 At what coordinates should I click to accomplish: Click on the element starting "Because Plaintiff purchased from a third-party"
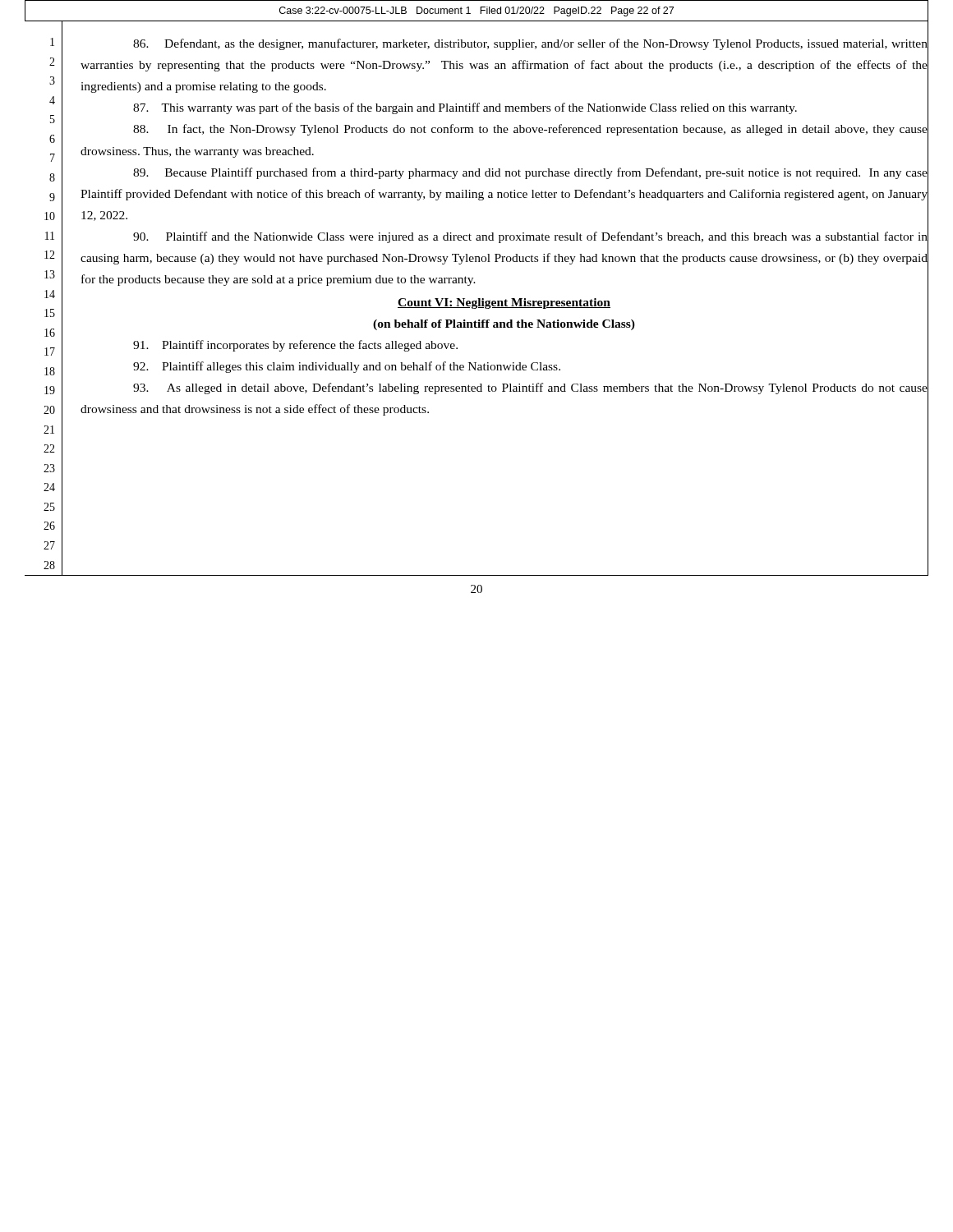(504, 194)
